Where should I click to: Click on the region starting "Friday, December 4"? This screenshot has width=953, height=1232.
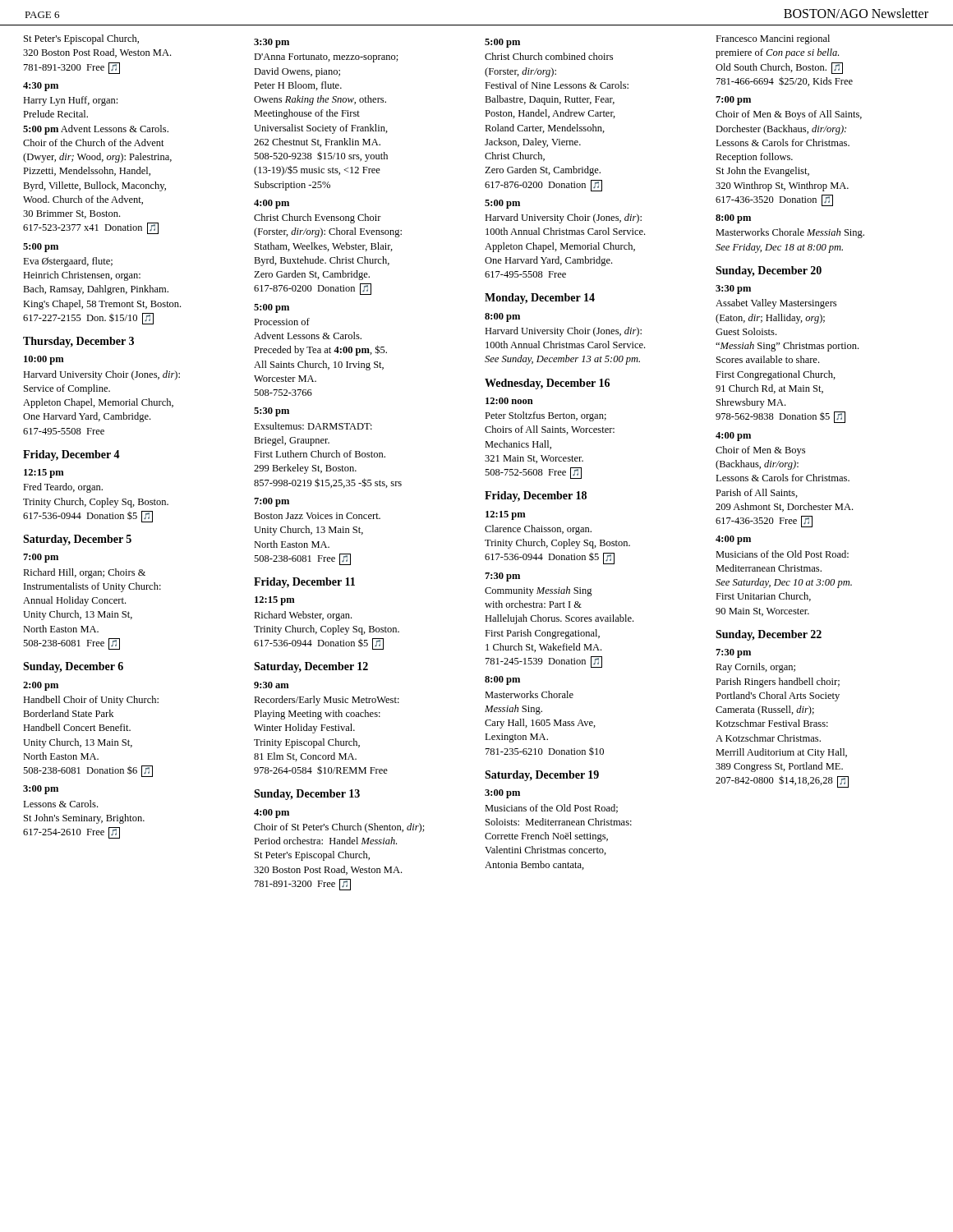[x=71, y=454]
